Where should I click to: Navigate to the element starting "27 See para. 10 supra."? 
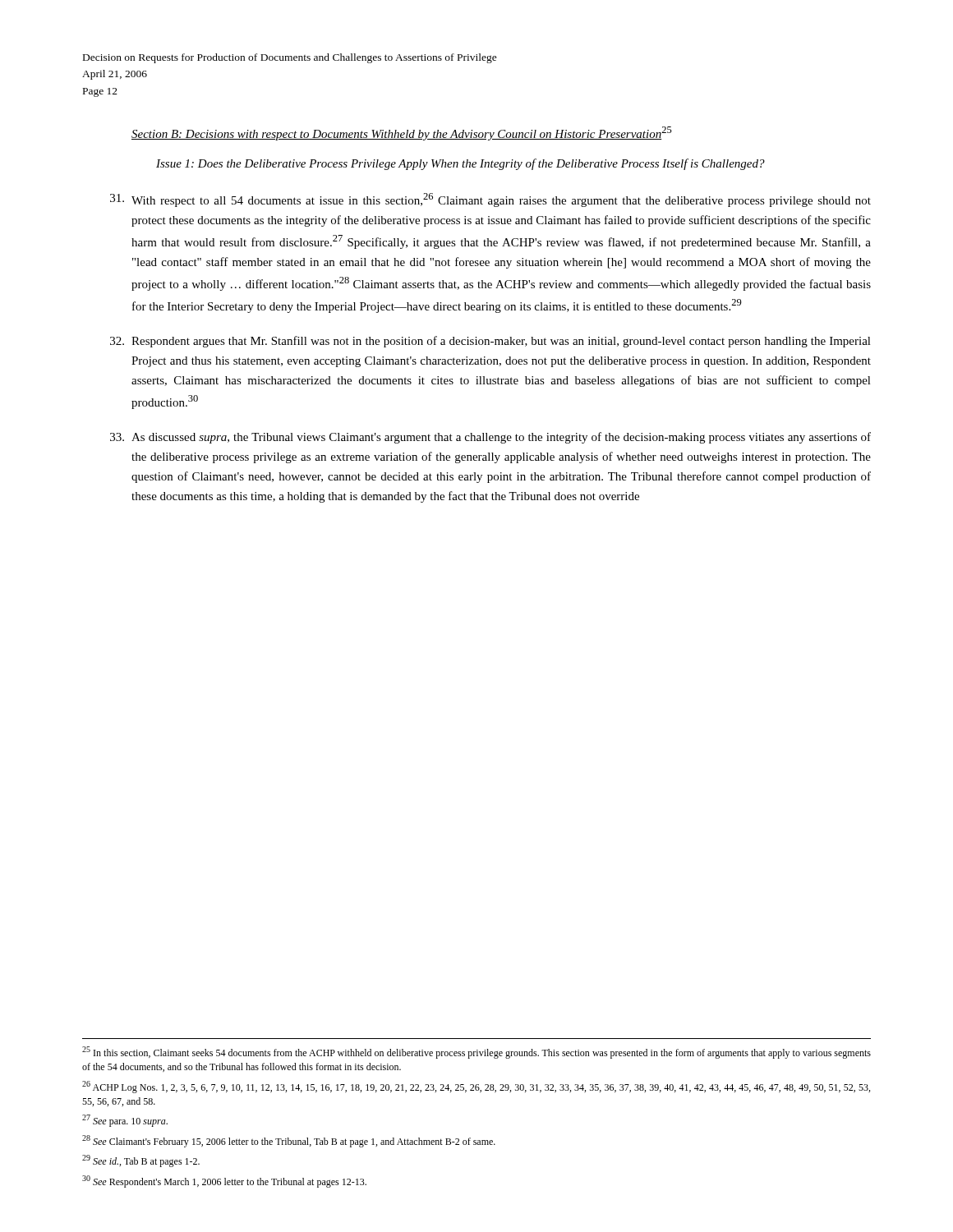[x=125, y=1120]
